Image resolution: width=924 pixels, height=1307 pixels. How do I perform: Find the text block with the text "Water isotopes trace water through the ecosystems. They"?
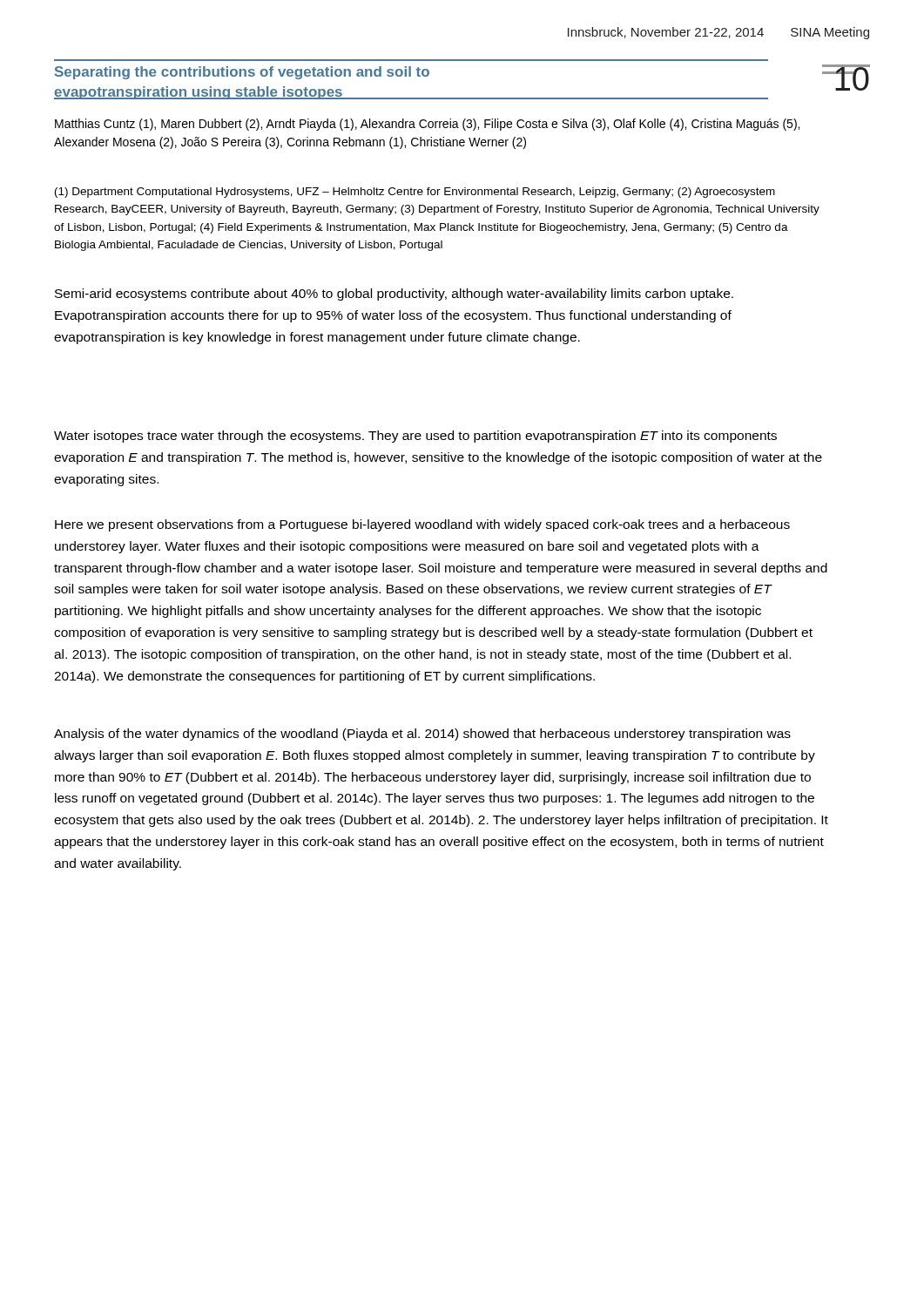click(x=438, y=457)
